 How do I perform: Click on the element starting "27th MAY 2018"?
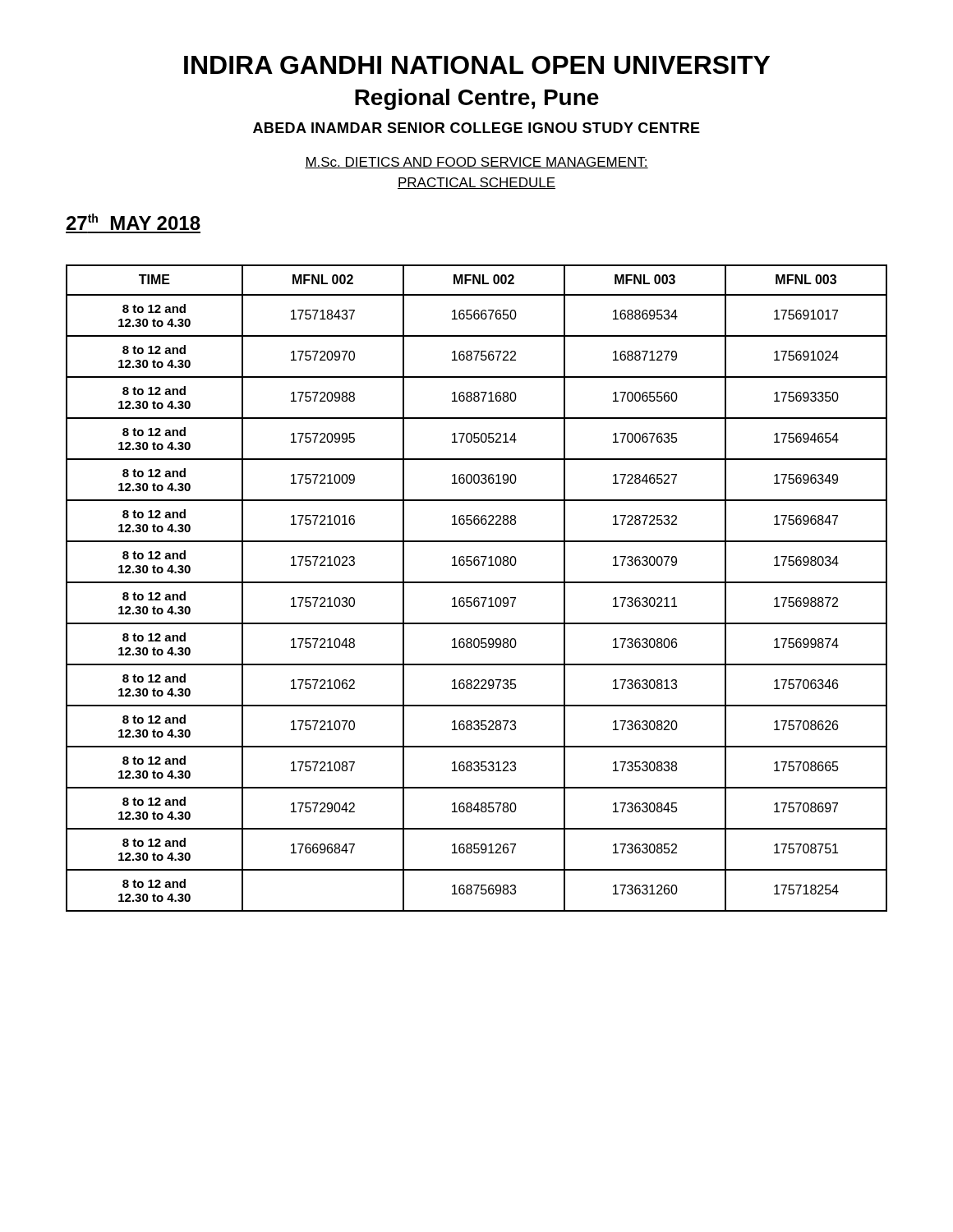point(133,223)
